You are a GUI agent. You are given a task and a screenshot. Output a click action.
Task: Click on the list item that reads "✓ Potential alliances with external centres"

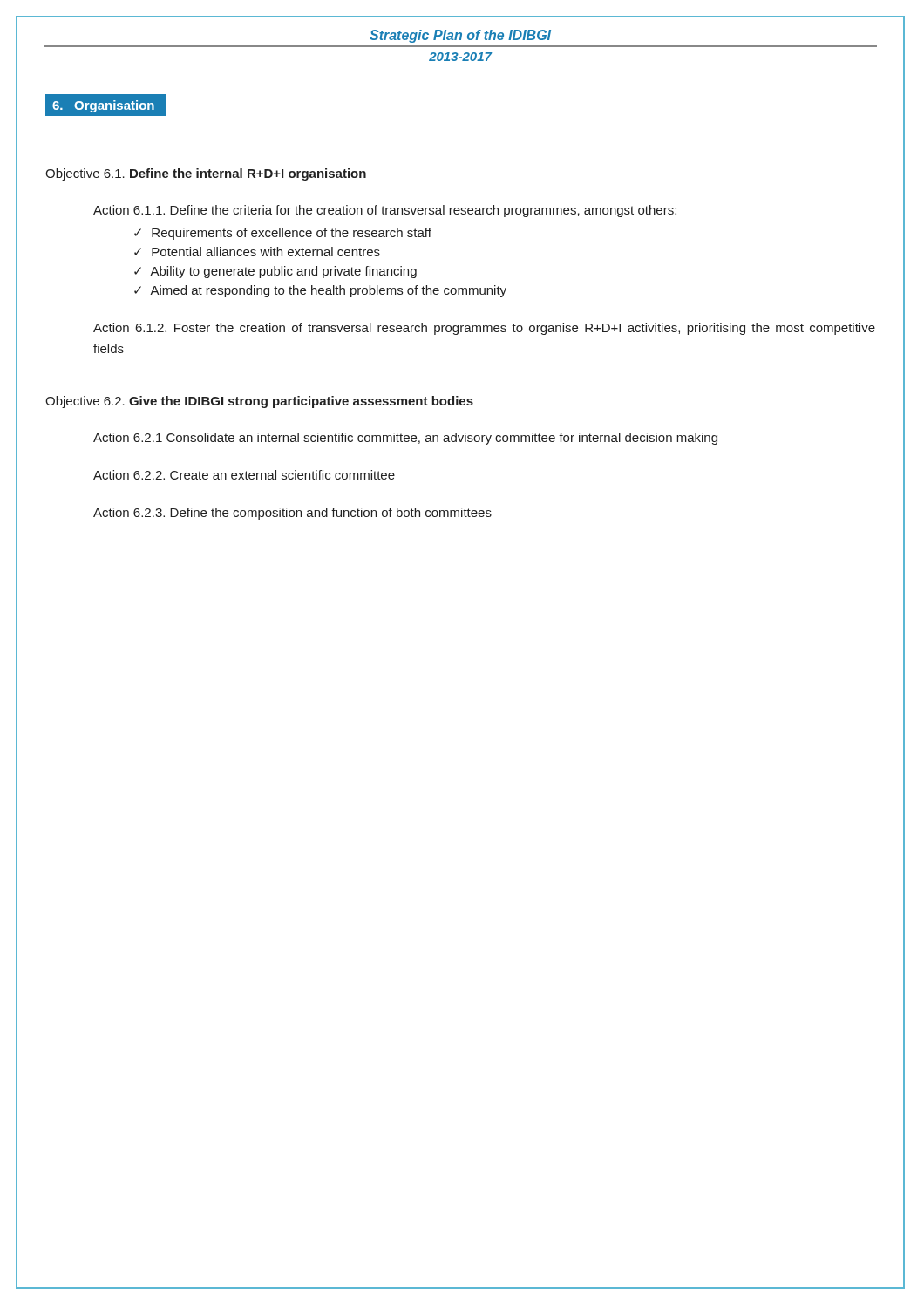(x=256, y=252)
